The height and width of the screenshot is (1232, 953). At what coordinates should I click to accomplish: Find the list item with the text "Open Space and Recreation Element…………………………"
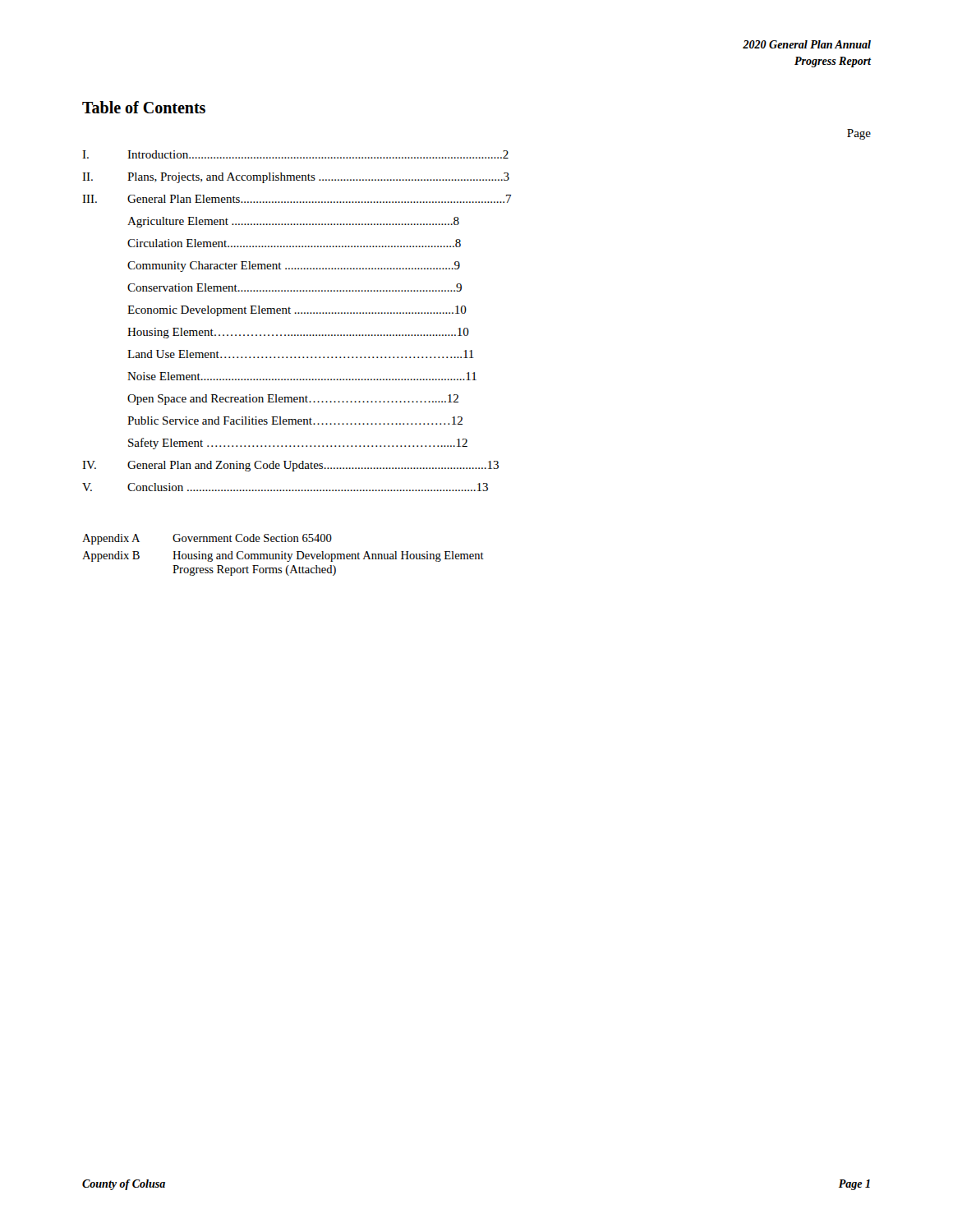[293, 400]
